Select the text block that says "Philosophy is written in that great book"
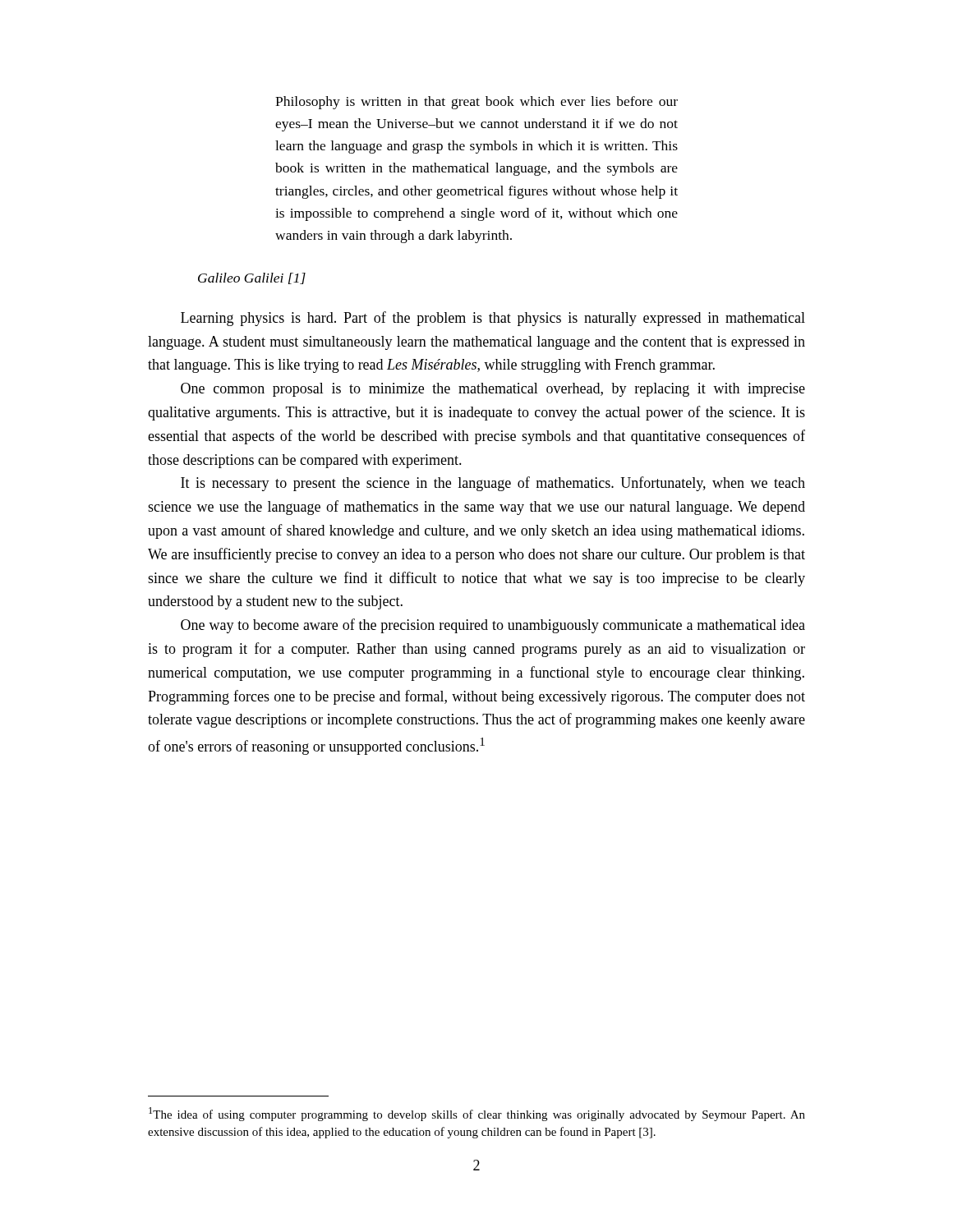This screenshot has width=953, height=1232. click(x=476, y=168)
